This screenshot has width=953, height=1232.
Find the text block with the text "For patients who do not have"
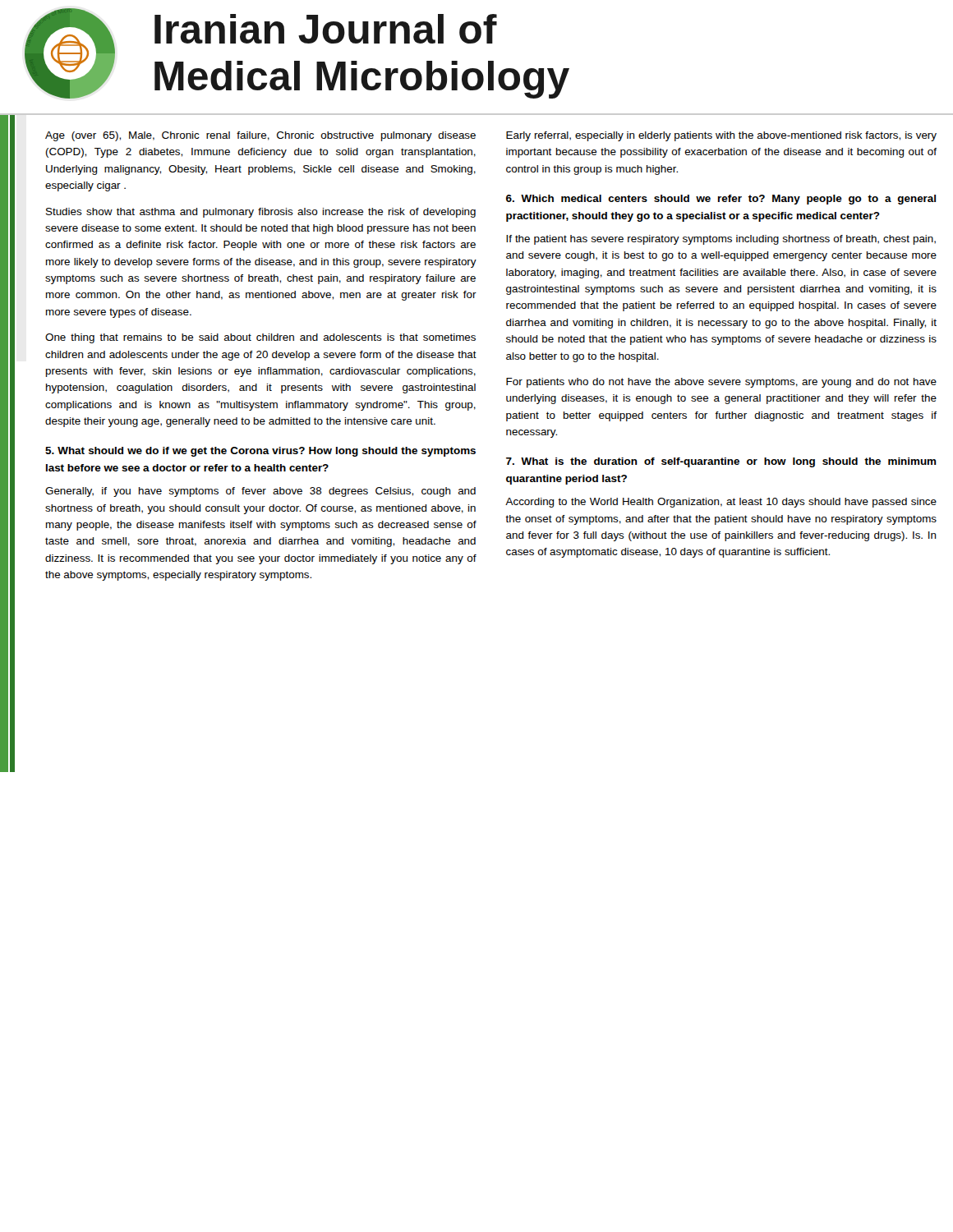pos(721,407)
